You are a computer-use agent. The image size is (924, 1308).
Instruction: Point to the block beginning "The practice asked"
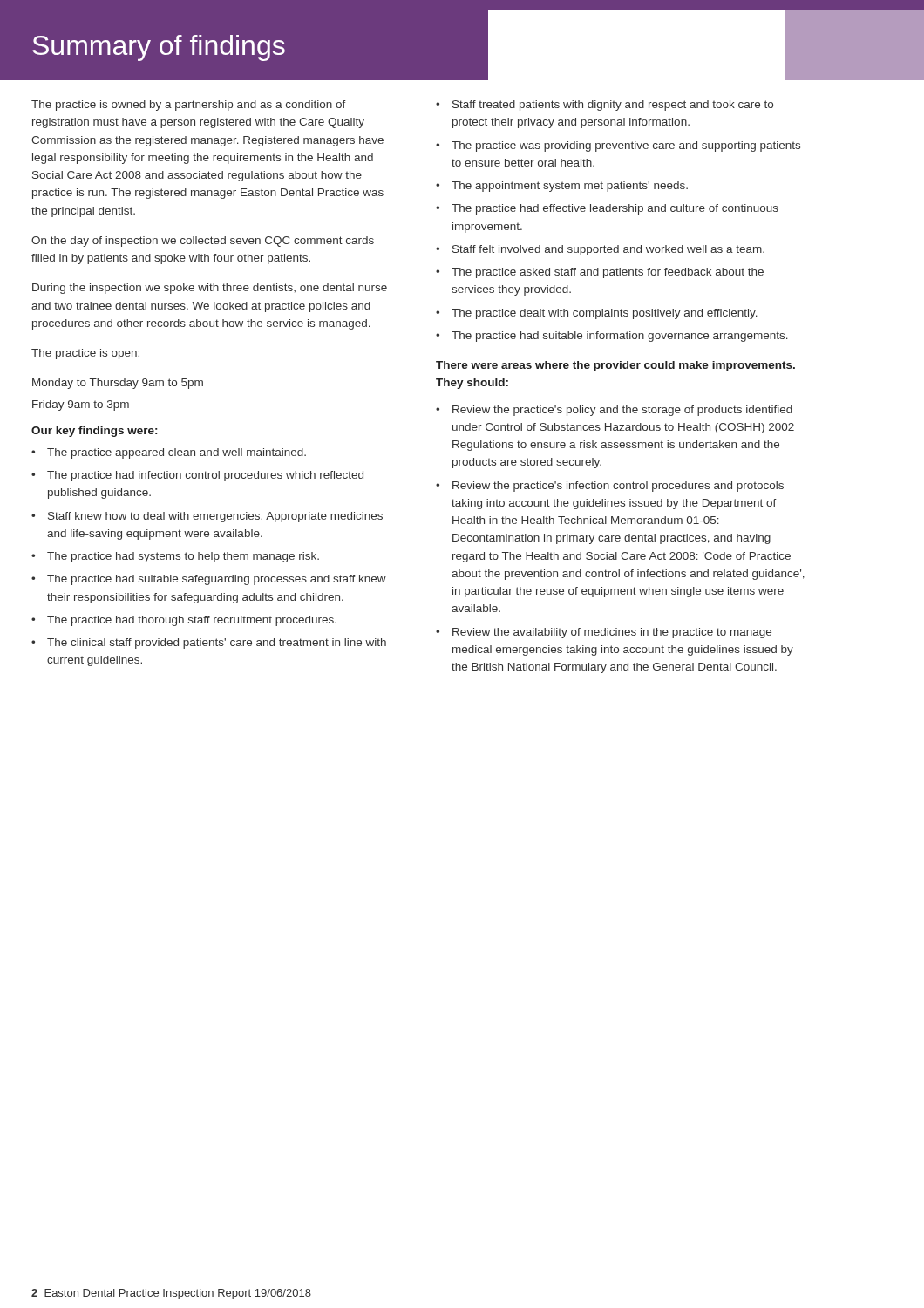coord(608,281)
